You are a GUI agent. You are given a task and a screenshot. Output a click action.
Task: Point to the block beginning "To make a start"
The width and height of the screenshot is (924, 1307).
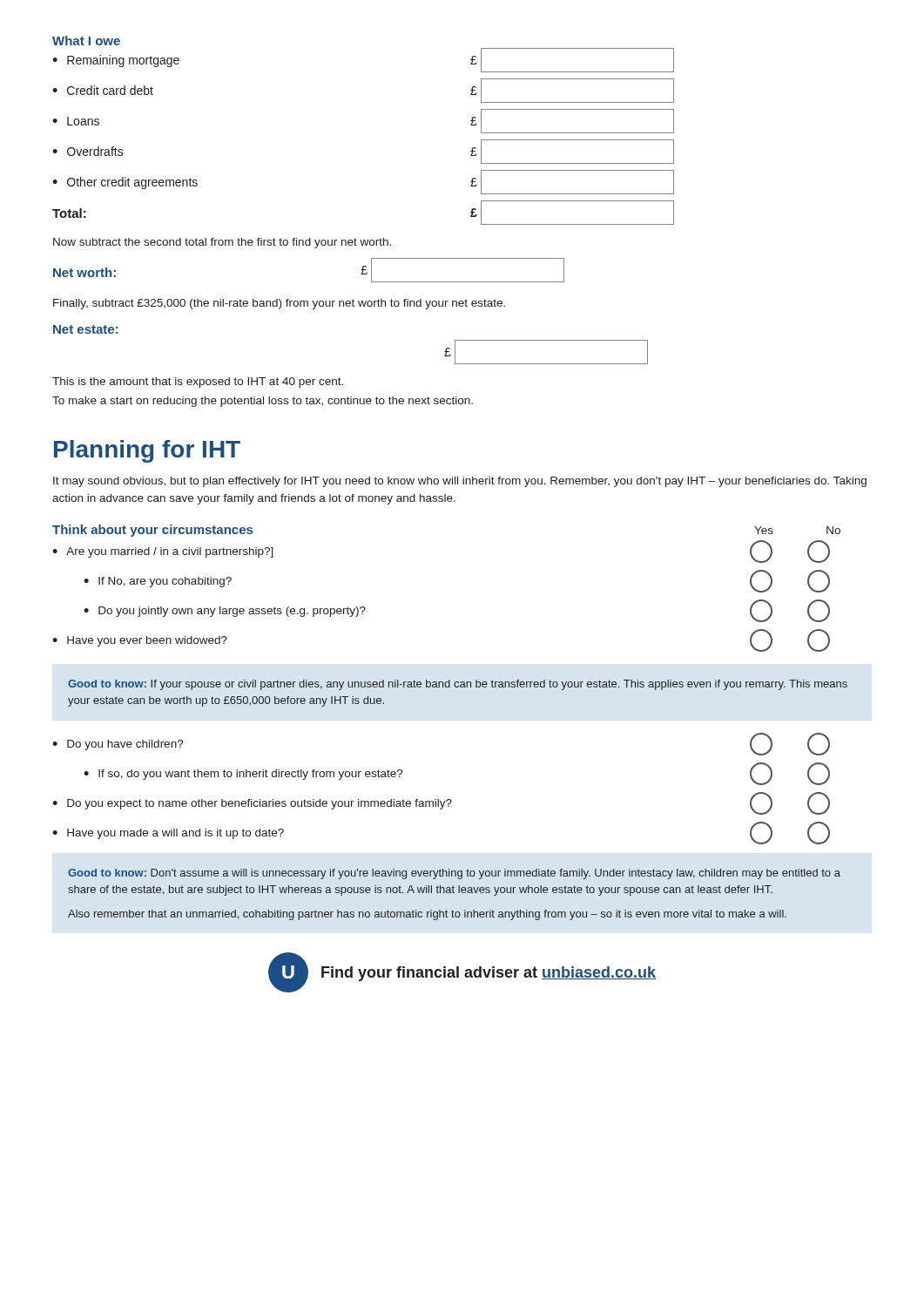tap(263, 400)
